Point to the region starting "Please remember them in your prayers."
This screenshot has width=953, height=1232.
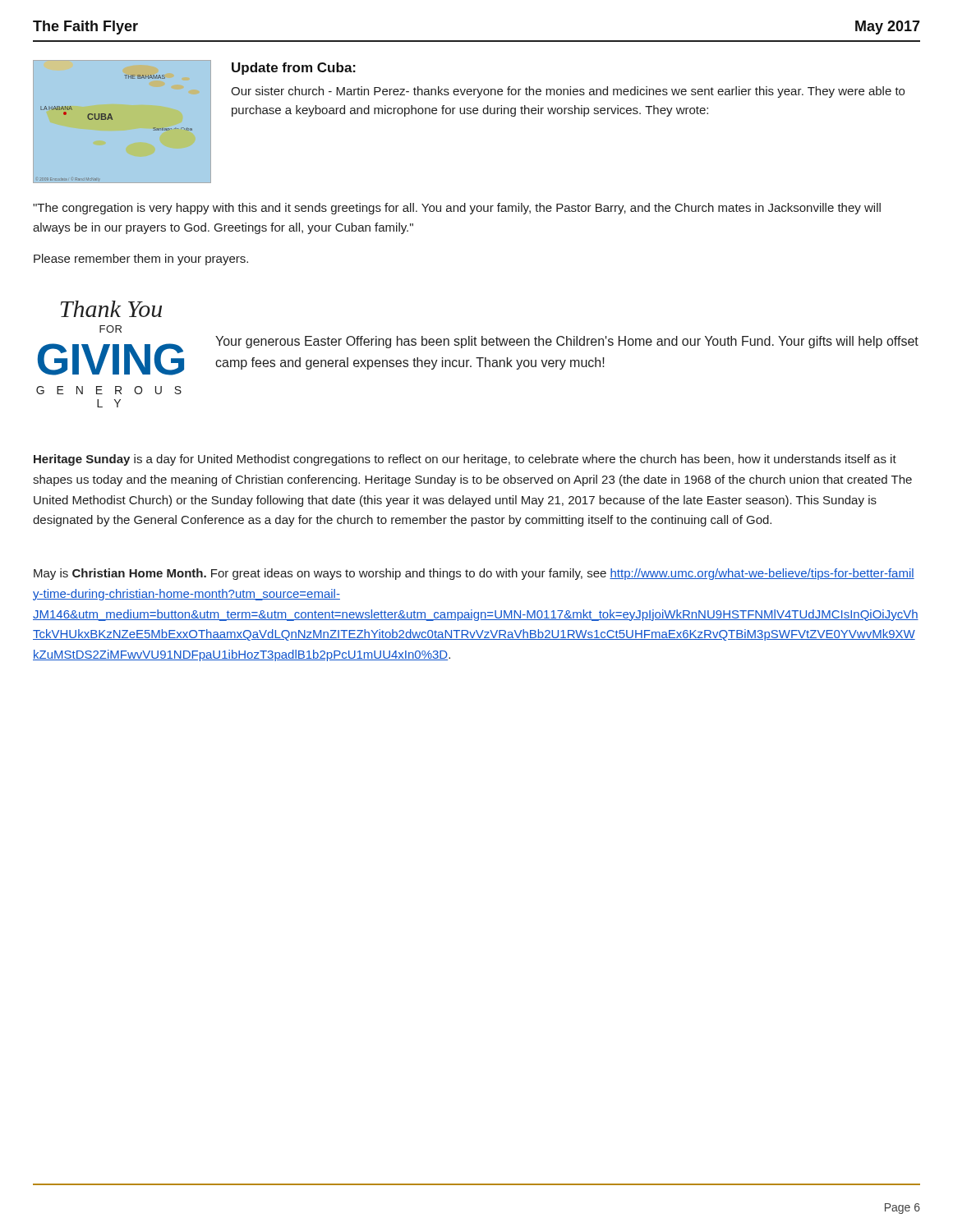[x=141, y=258]
